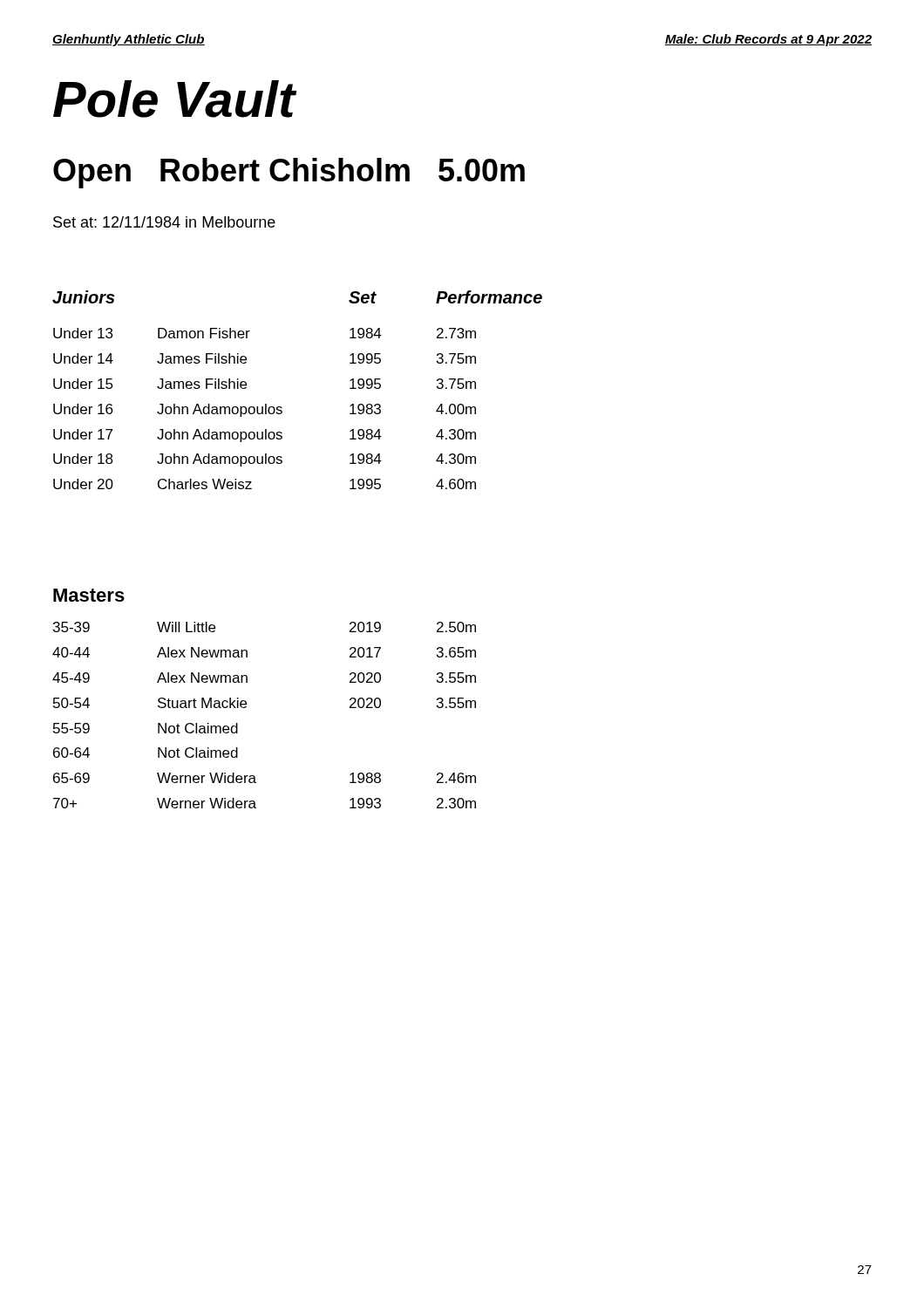Find the passage starting "Pole Vault"
This screenshot has height=1308, width=924.
click(x=174, y=99)
